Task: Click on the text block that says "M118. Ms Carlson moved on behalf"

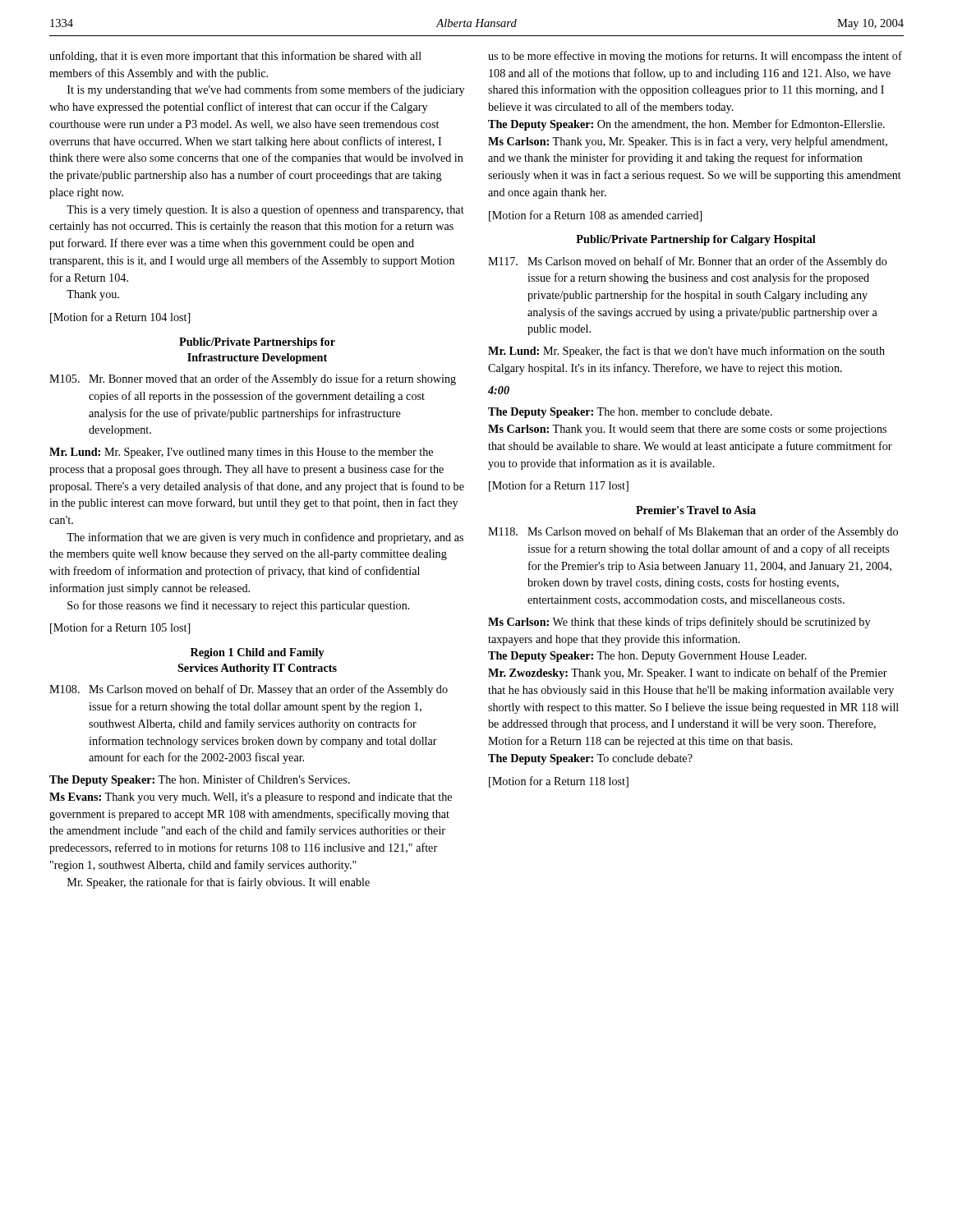Action: pyautogui.click(x=696, y=566)
